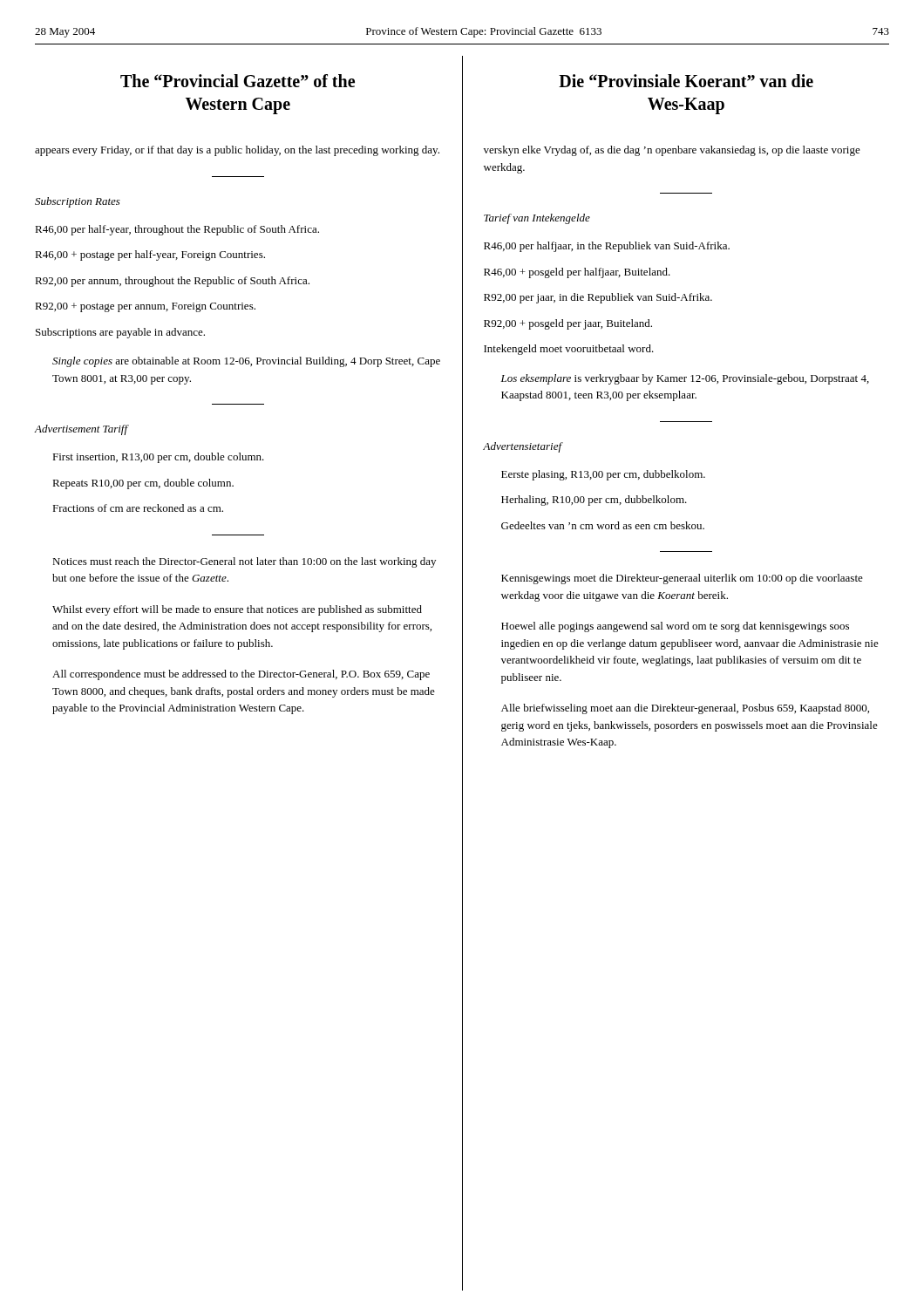Viewport: 924px width, 1308px height.
Task: Select the passage starting "First insertion, R13,00 per cm, double"
Action: (158, 456)
